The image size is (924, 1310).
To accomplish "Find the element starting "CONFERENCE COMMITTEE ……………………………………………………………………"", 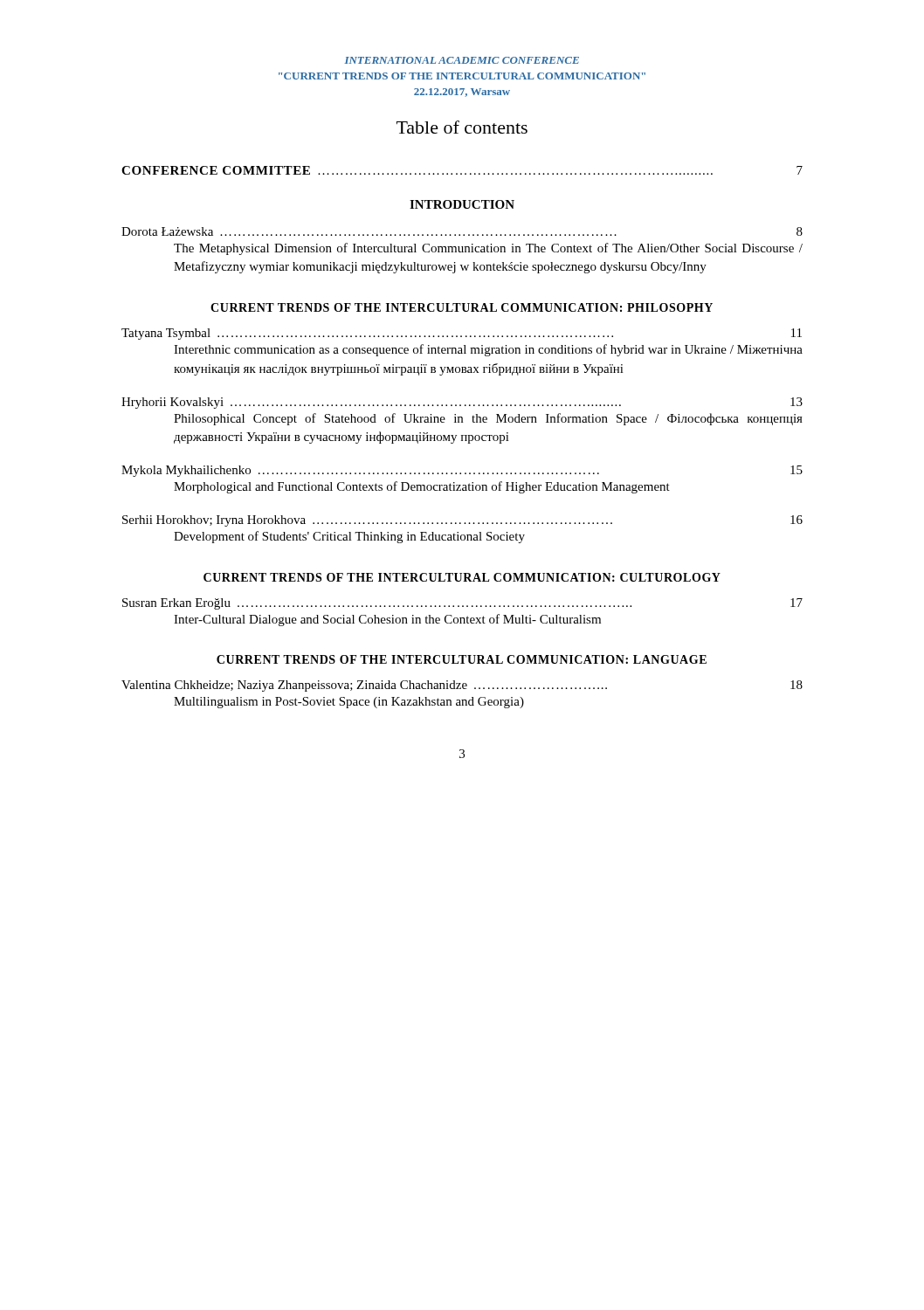I will pos(462,170).
